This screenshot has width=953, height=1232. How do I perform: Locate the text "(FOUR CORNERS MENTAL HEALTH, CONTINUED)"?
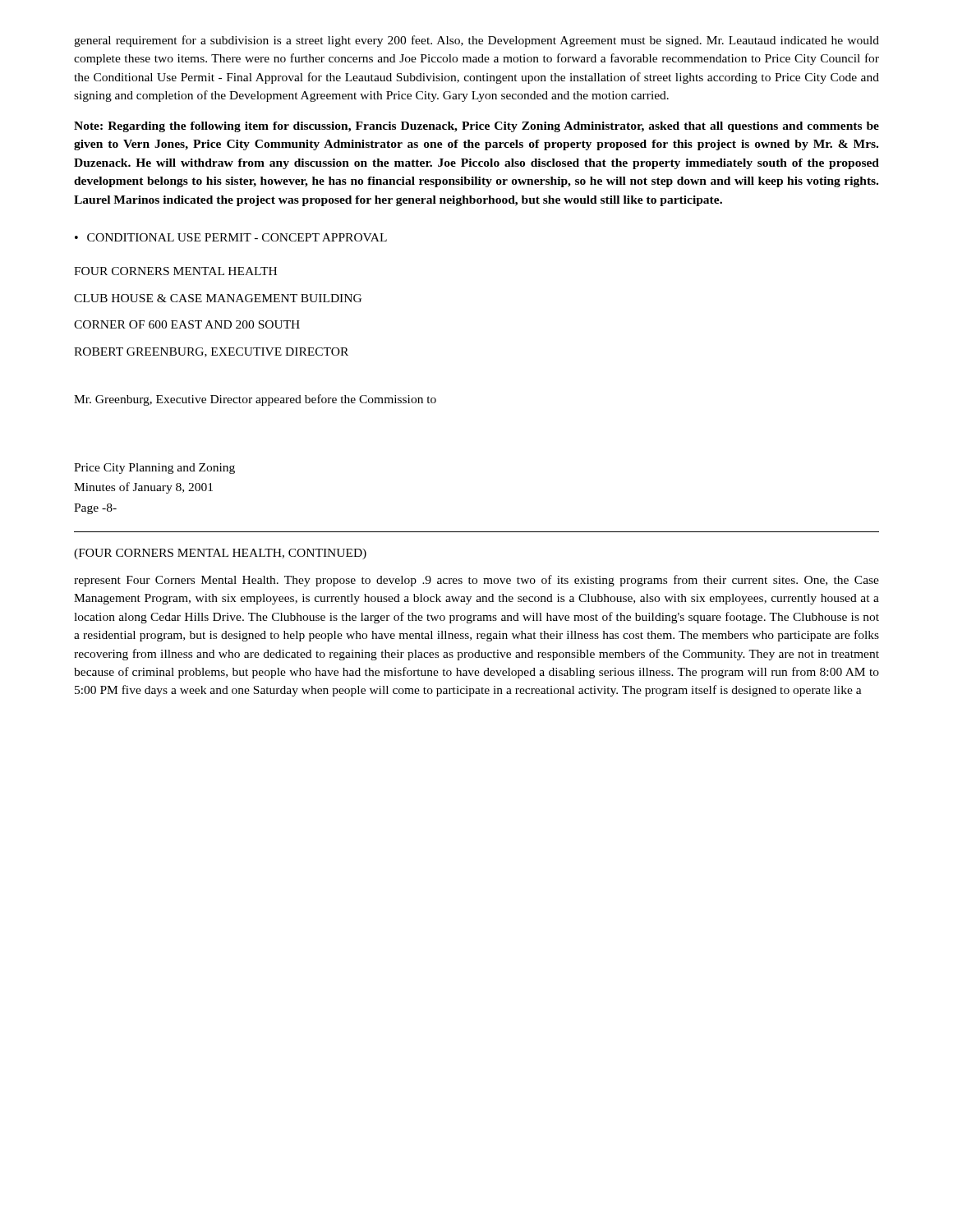click(220, 552)
